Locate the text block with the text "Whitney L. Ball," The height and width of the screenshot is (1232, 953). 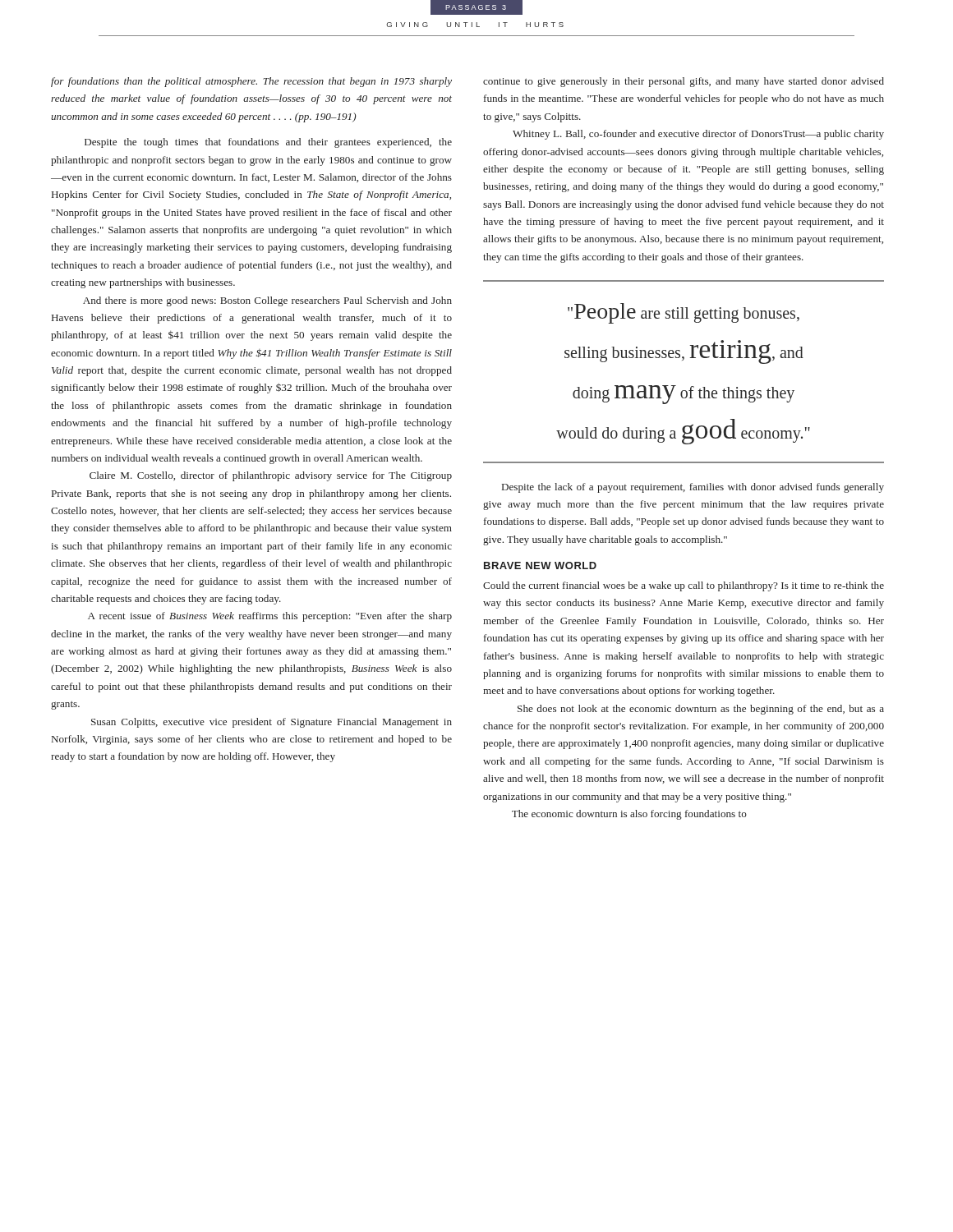(x=684, y=195)
